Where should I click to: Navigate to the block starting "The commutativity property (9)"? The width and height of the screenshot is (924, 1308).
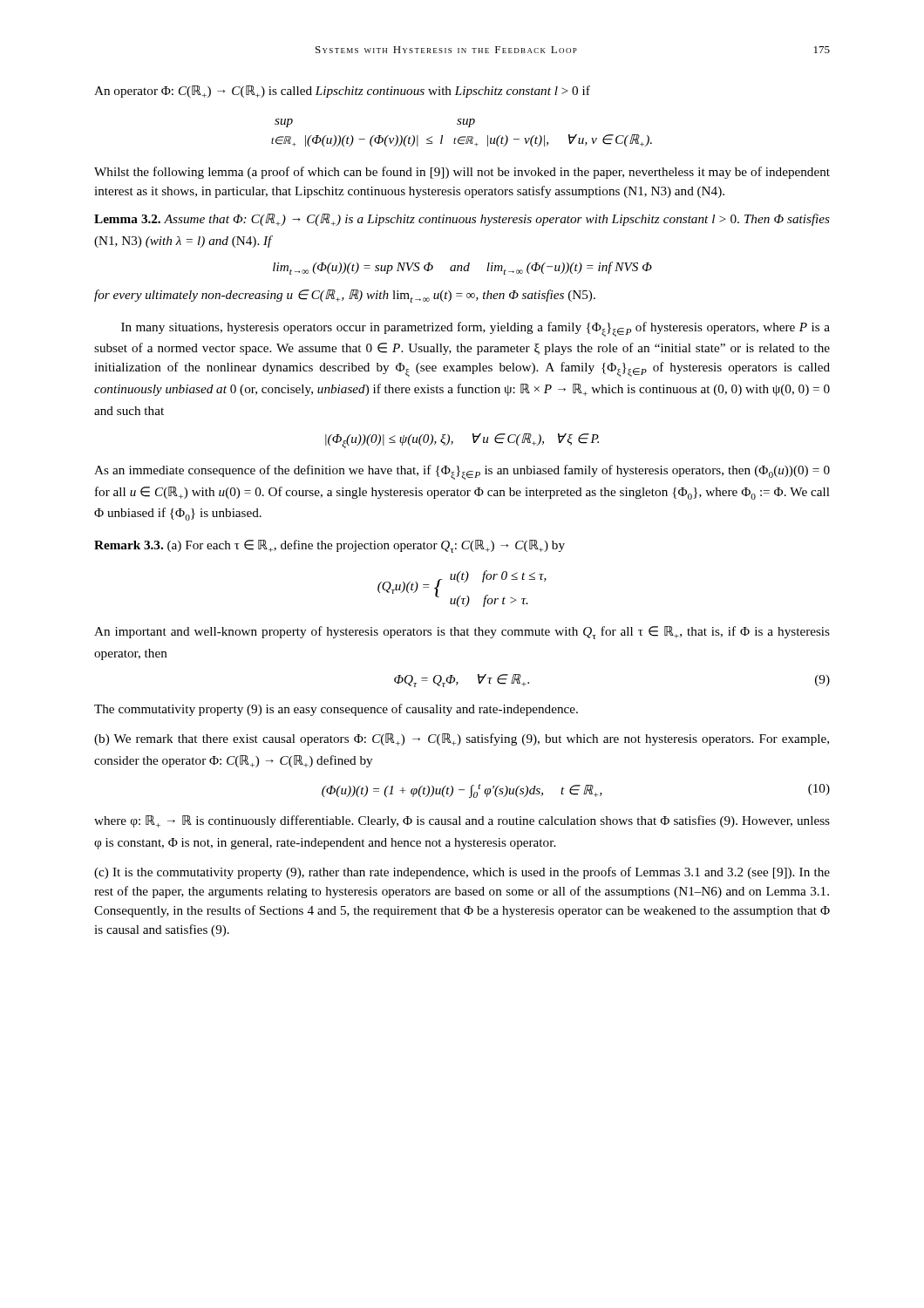click(336, 709)
